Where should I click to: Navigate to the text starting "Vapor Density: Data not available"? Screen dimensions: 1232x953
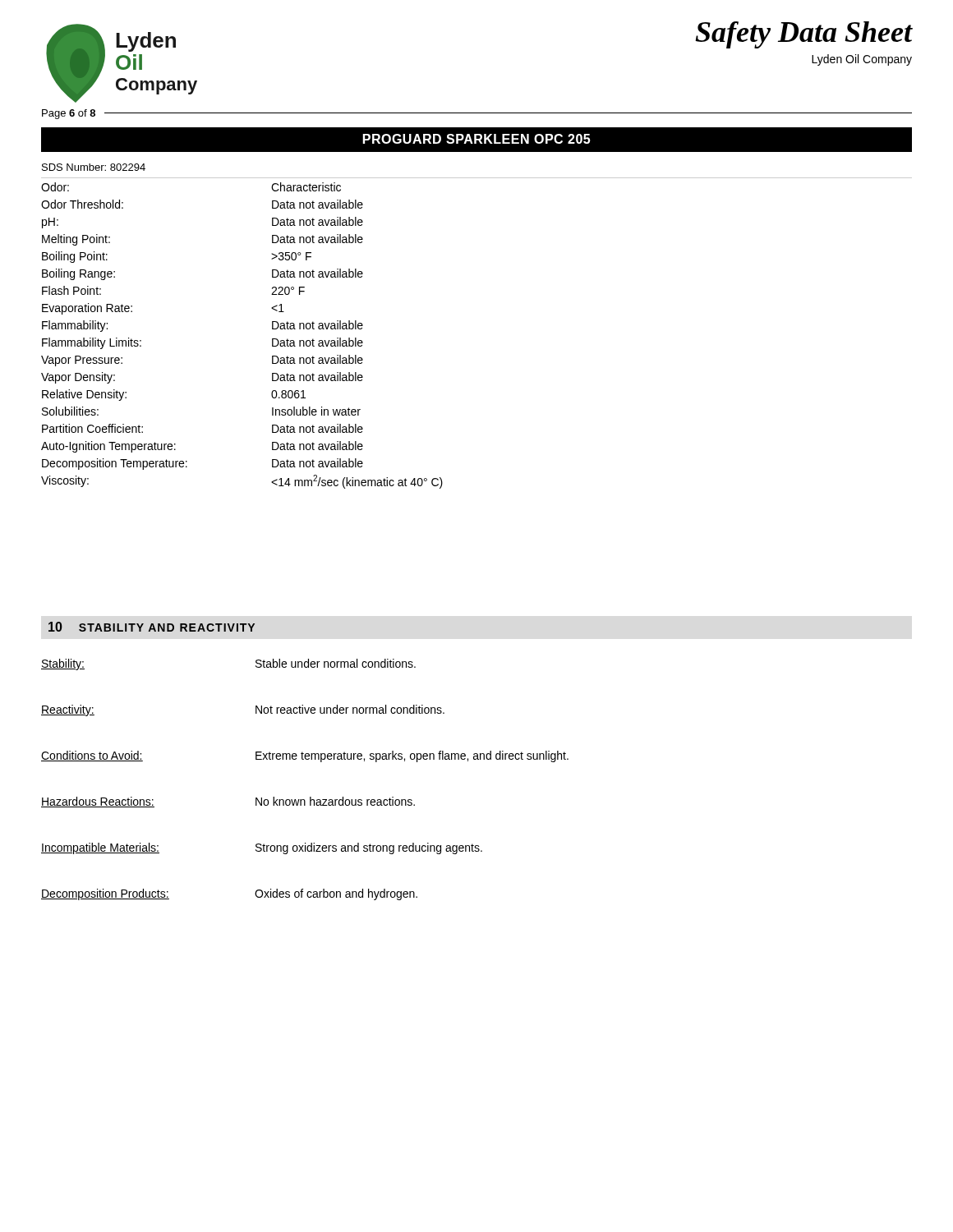pyautogui.click(x=80, y=379)
